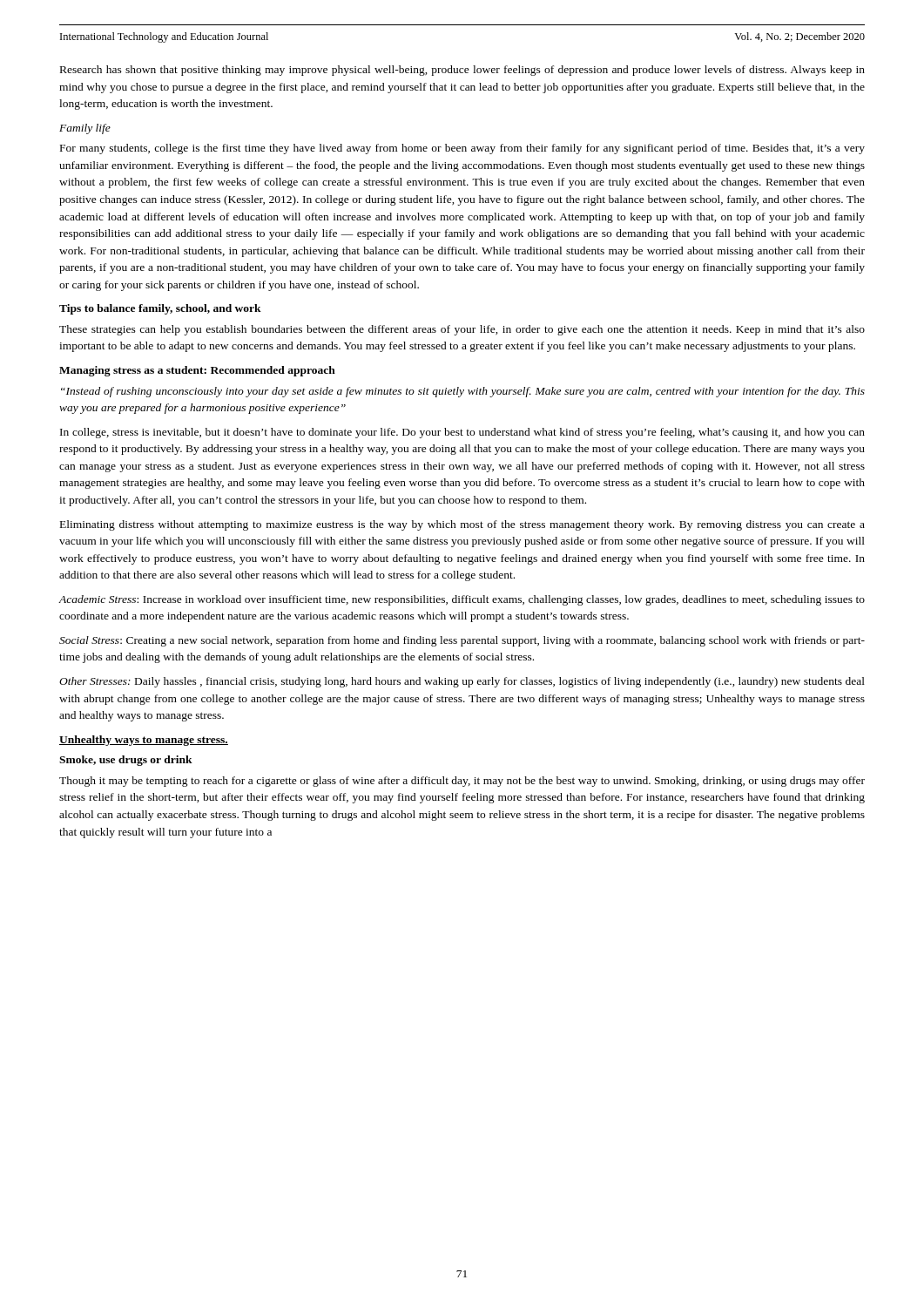The image size is (924, 1307).
Task: Click on the text block with the text "Other Stresses: Daily hassles , financial"
Action: click(462, 698)
